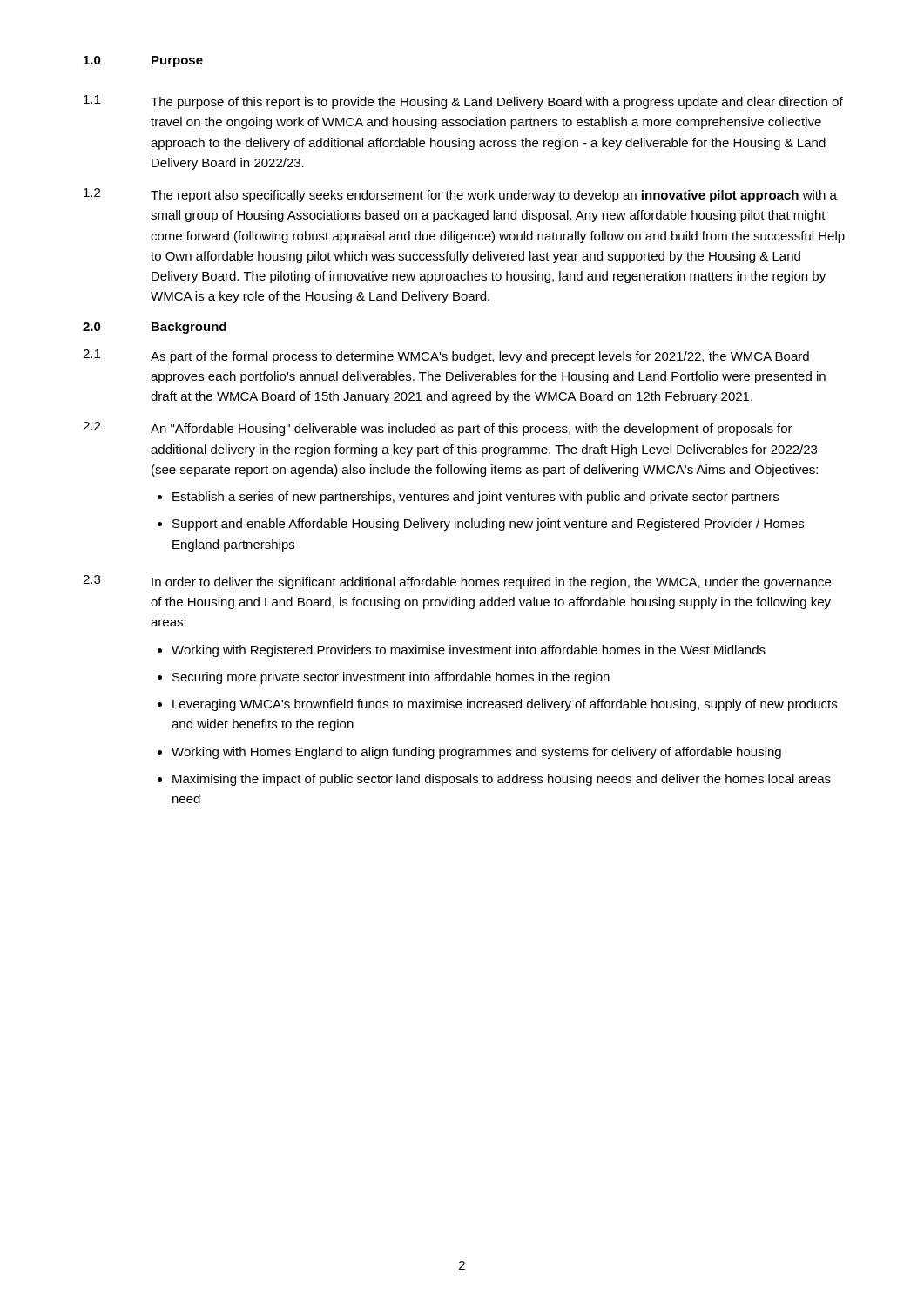The width and height of the screenshot is (924, 1307).
Task: Locate the block of text that opens with "Maximising the impact of public sector land disposals"
Action: [501, 788]
